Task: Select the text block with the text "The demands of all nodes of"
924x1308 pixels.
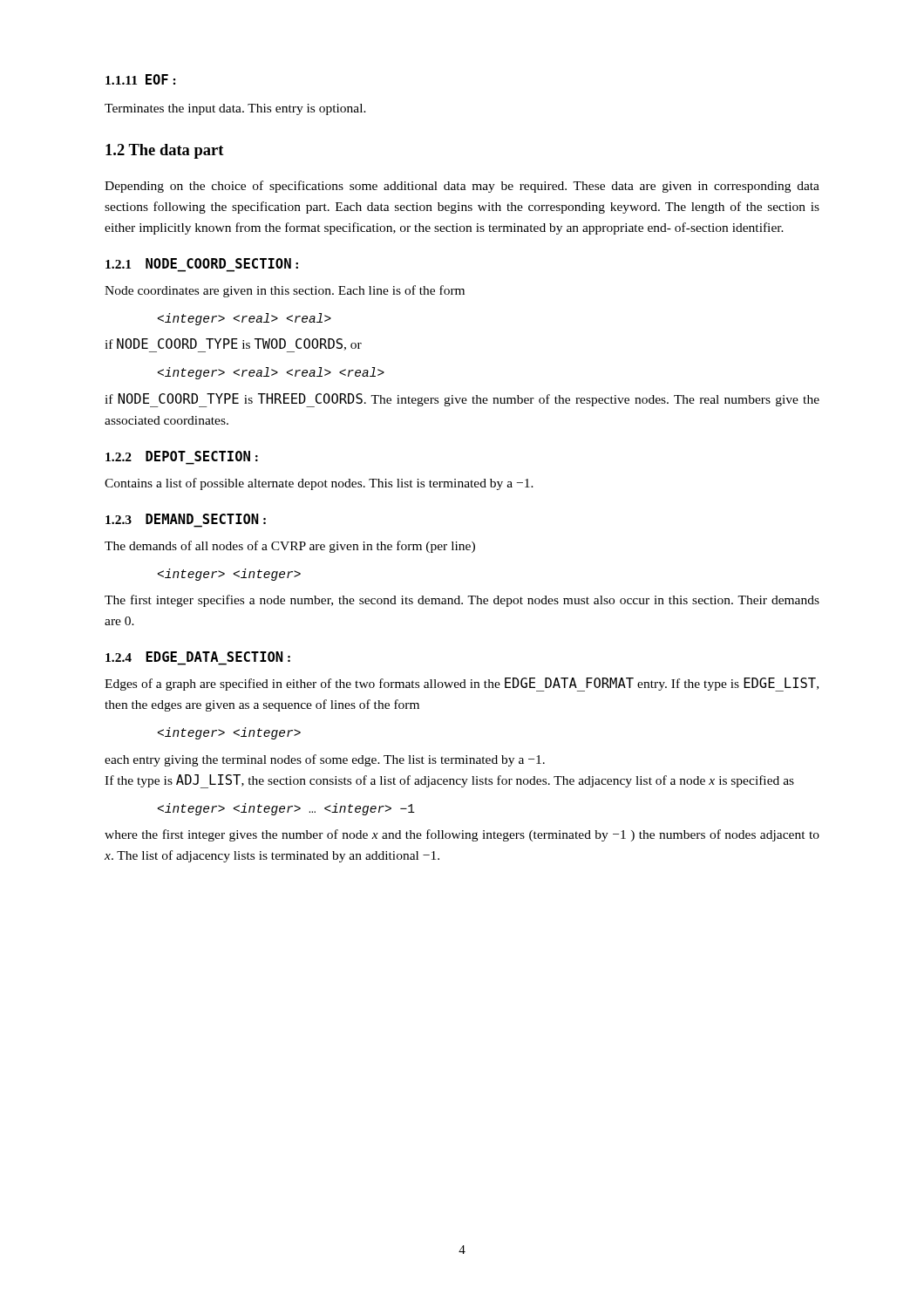Action: (290, 545)
